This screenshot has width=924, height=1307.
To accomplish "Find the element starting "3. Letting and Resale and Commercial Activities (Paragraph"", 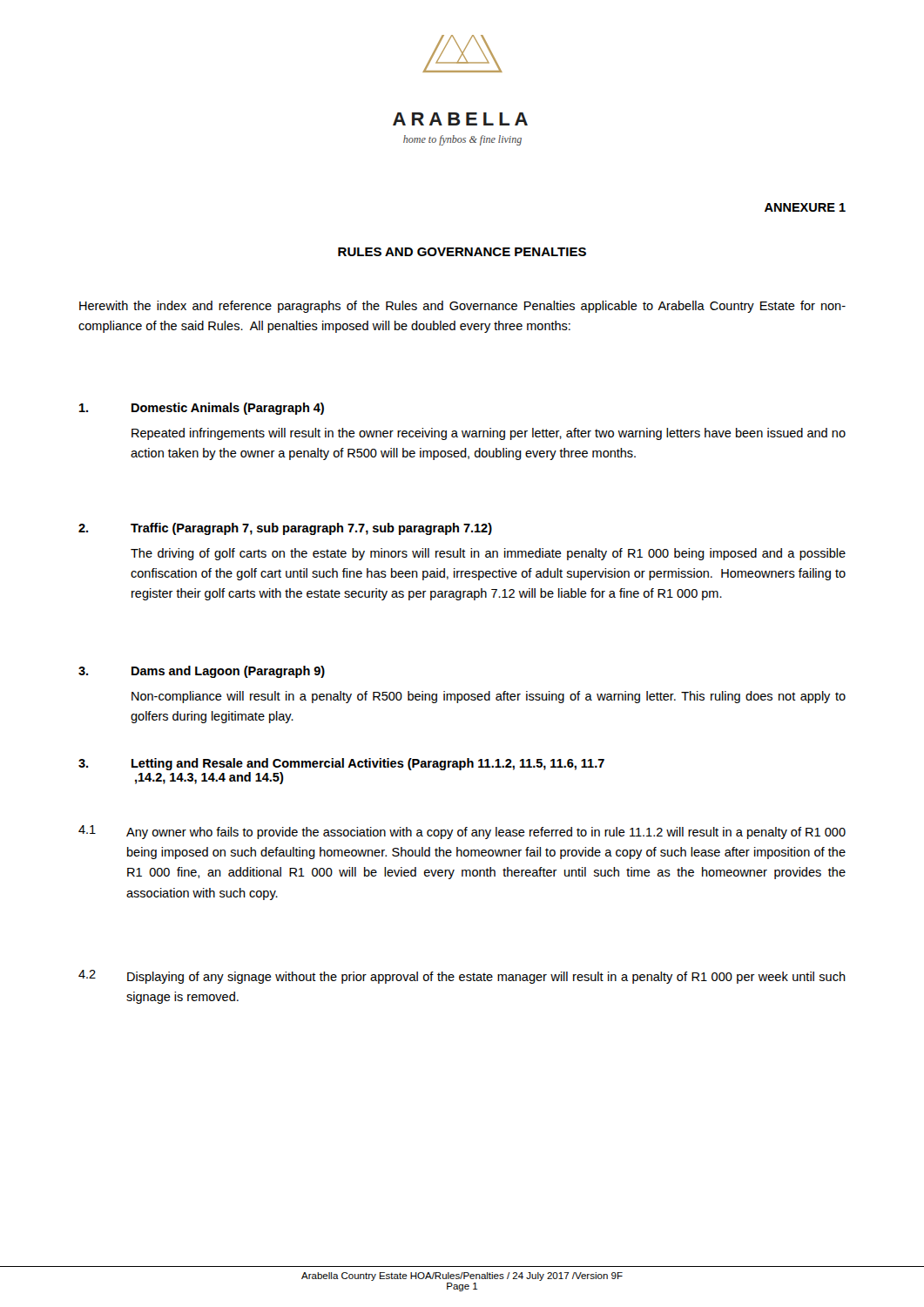I will 462,770.
